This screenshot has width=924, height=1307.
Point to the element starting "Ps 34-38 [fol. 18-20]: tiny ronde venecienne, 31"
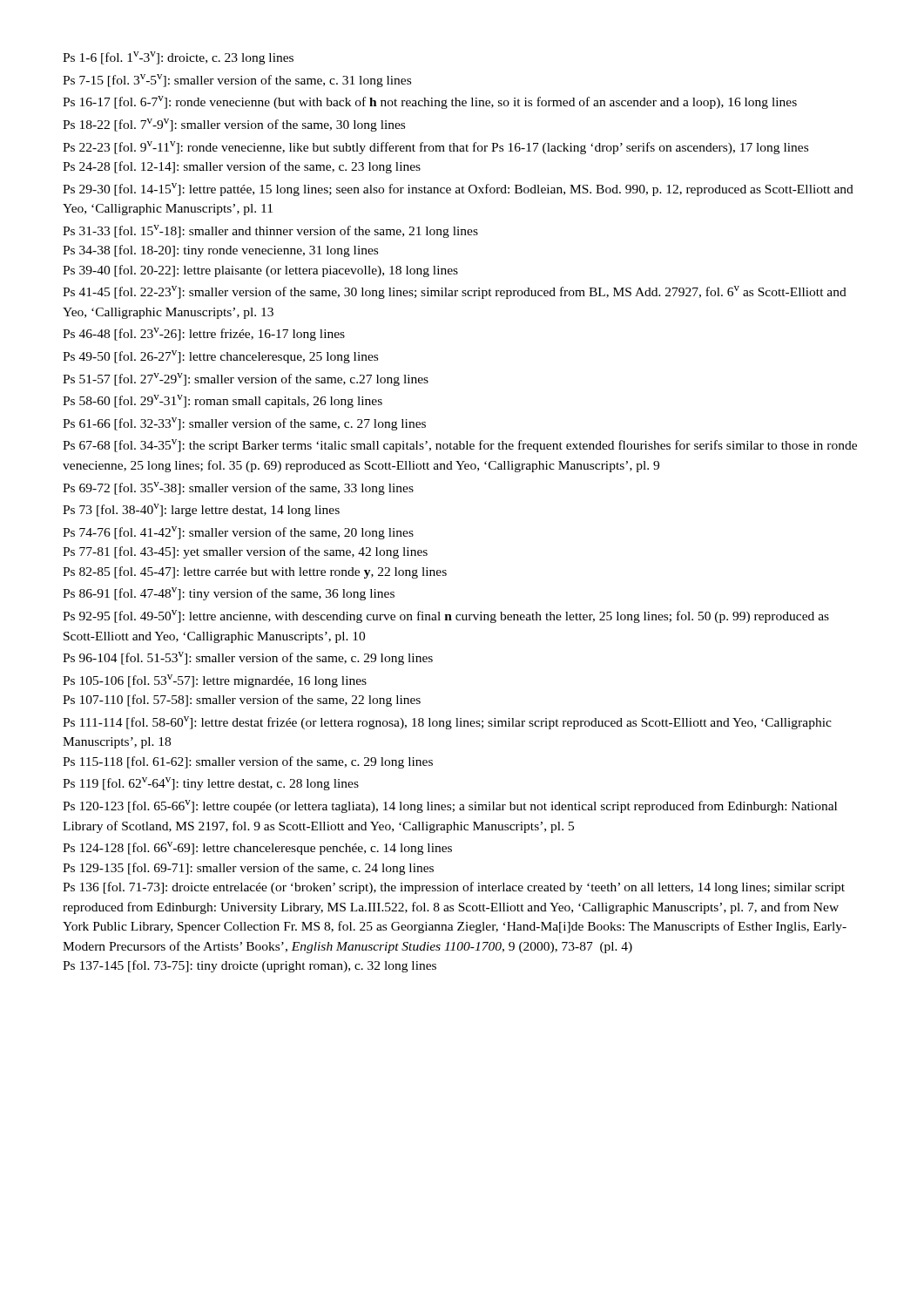221,250
